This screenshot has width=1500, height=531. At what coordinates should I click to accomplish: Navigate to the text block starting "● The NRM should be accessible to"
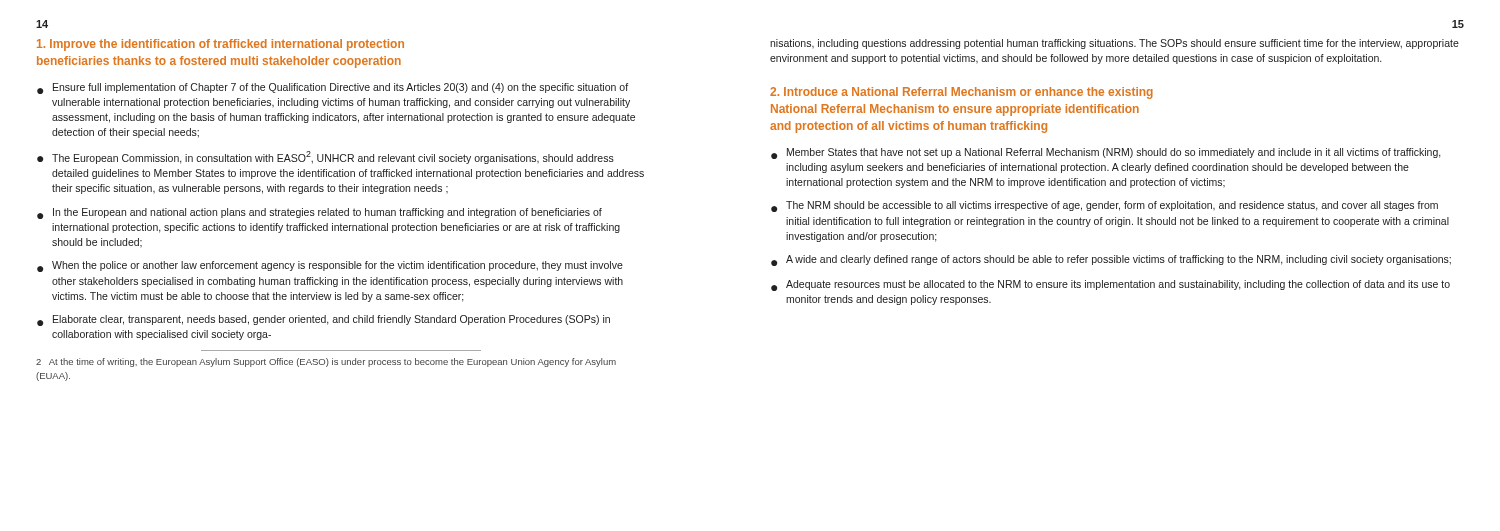1117,221
